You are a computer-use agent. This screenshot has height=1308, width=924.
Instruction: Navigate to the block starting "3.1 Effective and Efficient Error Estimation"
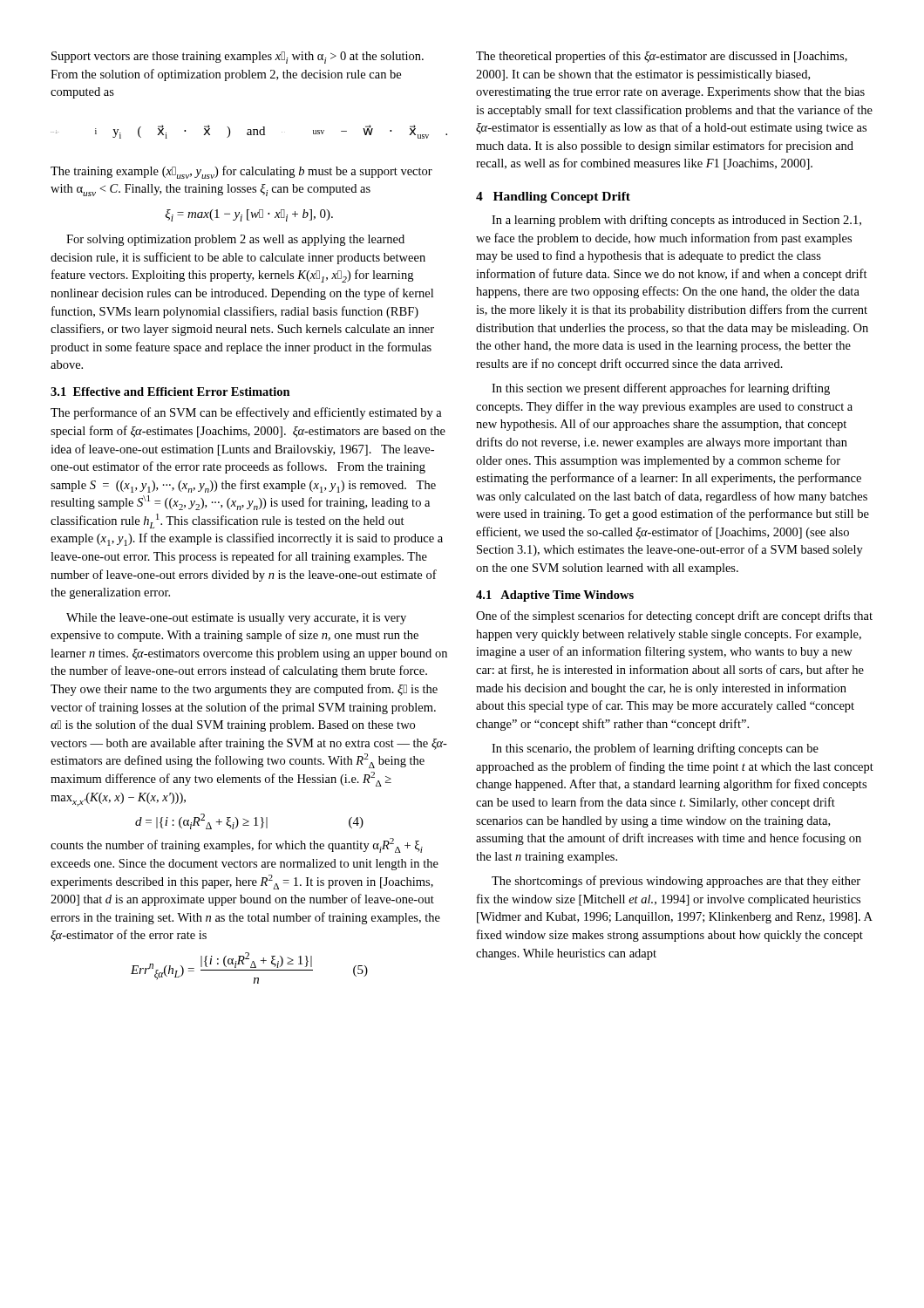pyautogui.click(x=170, y=391)
